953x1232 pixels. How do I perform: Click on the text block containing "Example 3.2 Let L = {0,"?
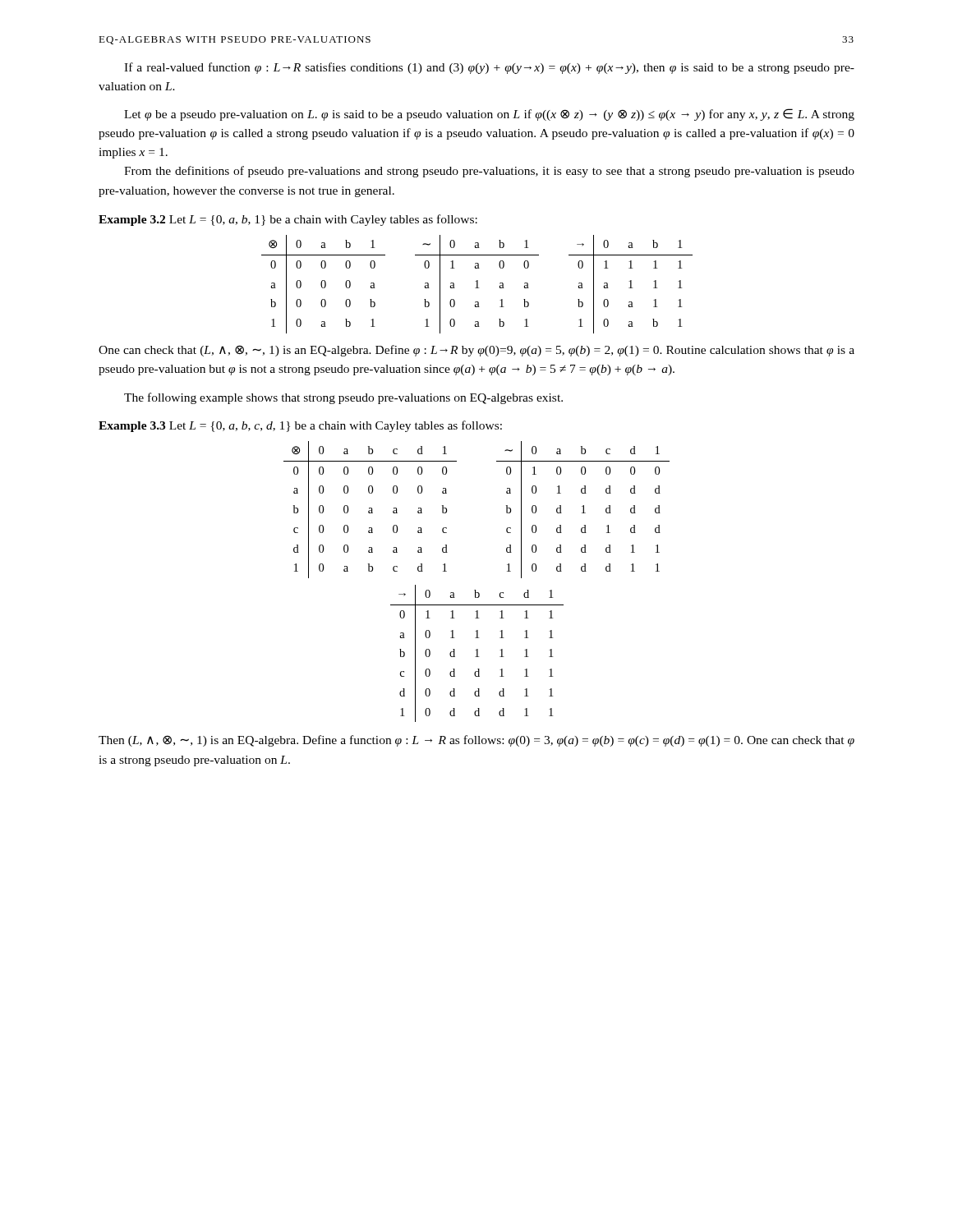(x=476, y=219)
